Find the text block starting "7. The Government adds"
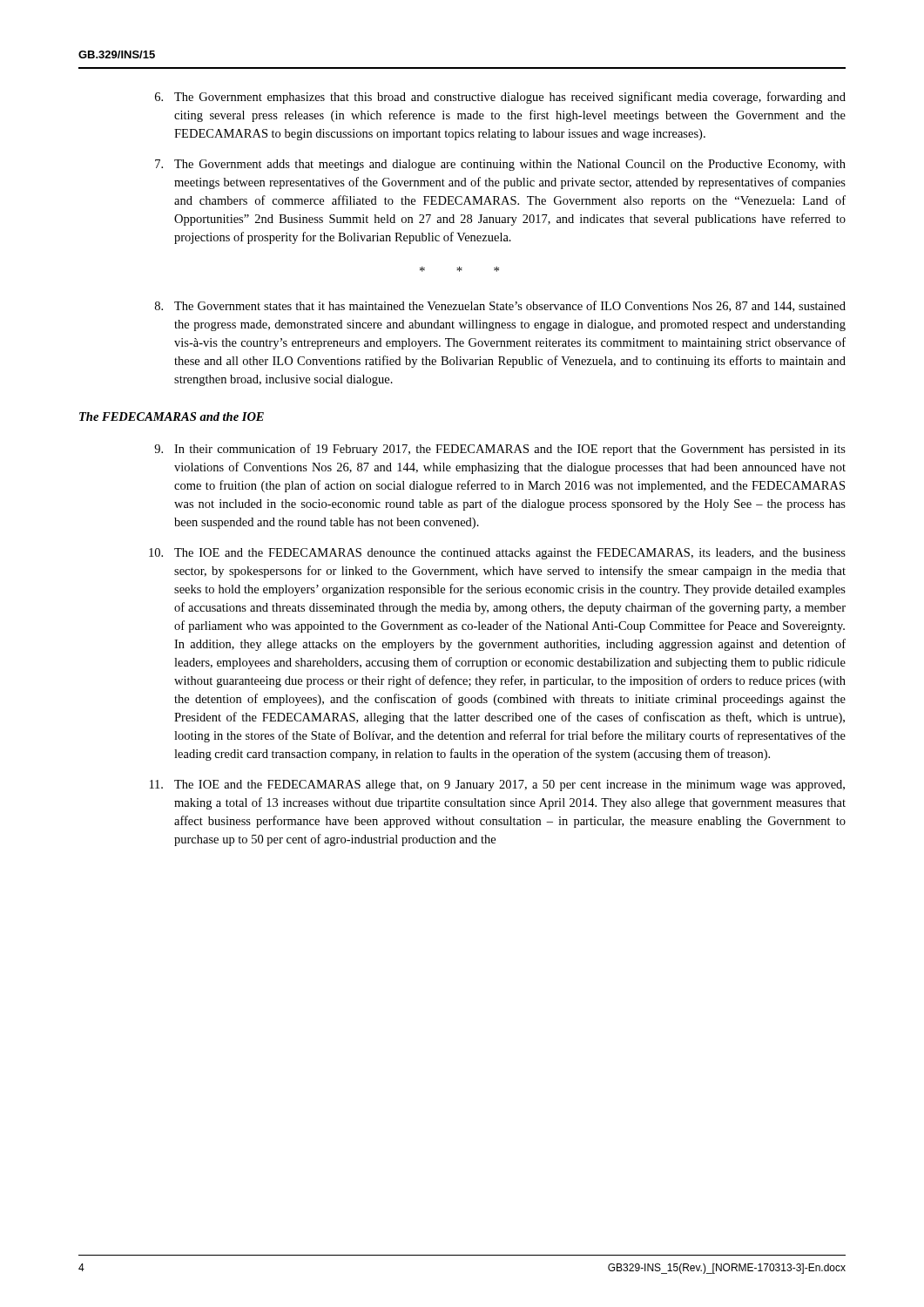Image resolution: width=924 pixels, height=1307 pixels. click(x=488, y=201)
